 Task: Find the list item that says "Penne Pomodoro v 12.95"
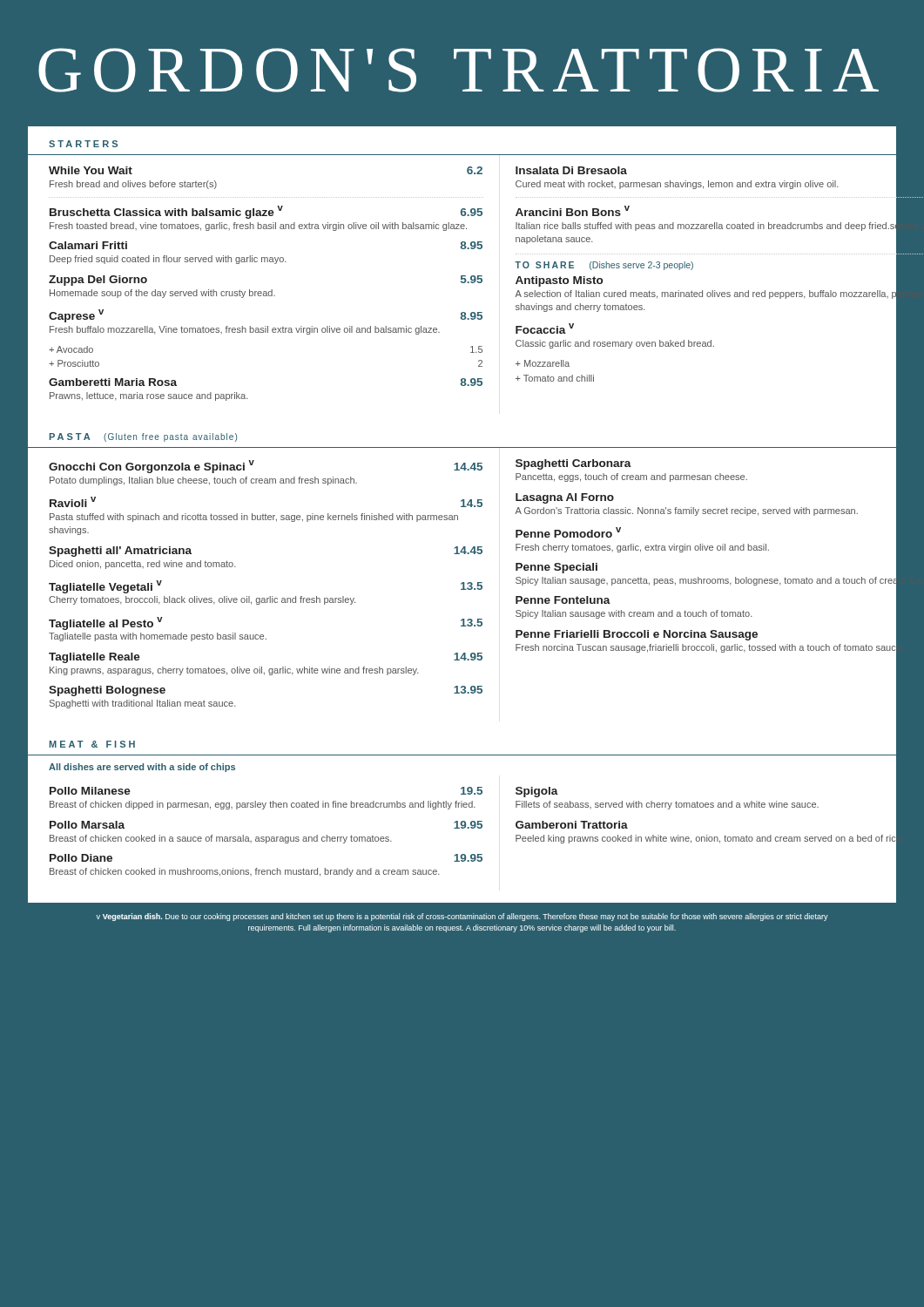coord(720,539)
